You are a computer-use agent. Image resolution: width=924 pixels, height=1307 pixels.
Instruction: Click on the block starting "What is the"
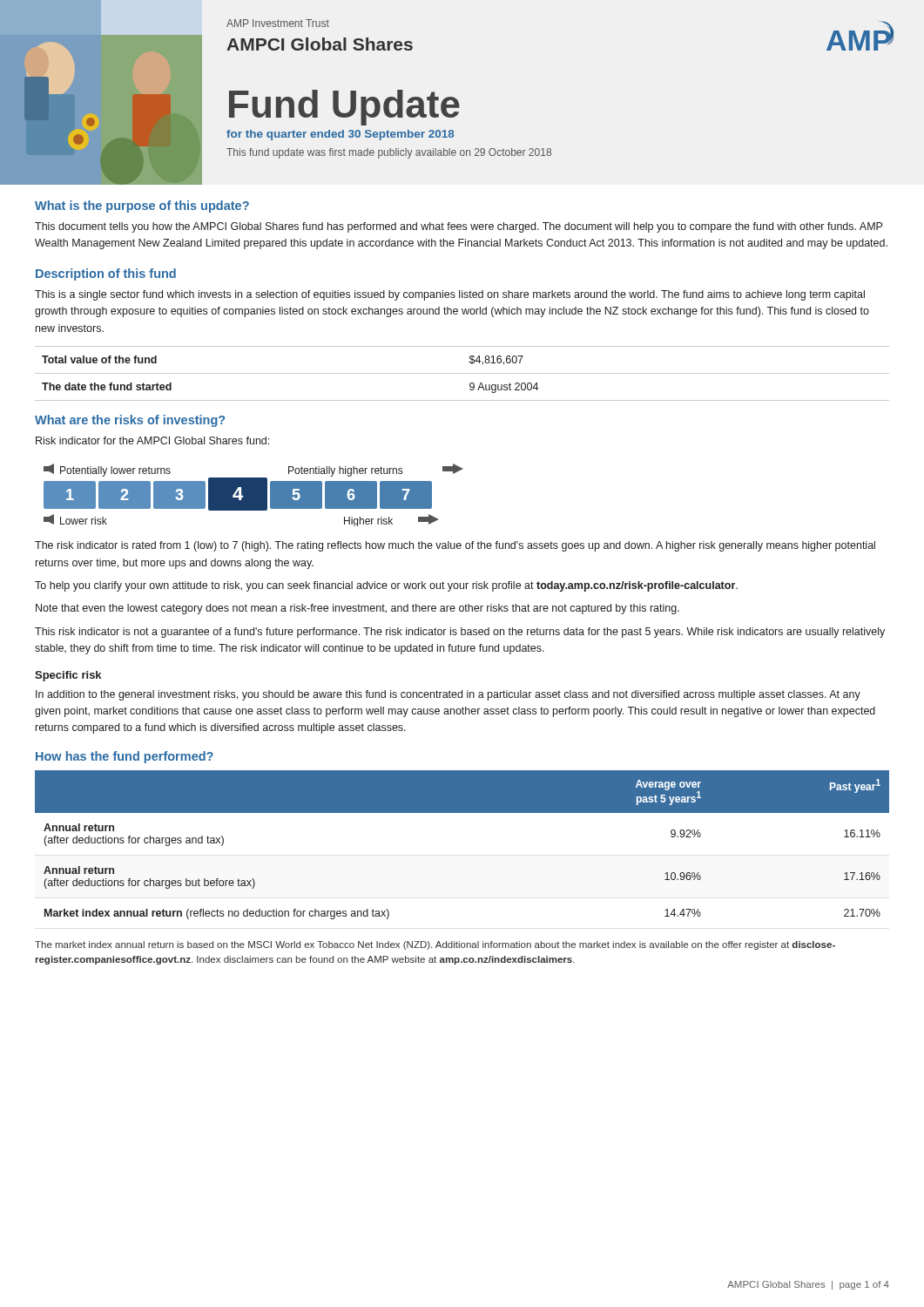(142, 206)
